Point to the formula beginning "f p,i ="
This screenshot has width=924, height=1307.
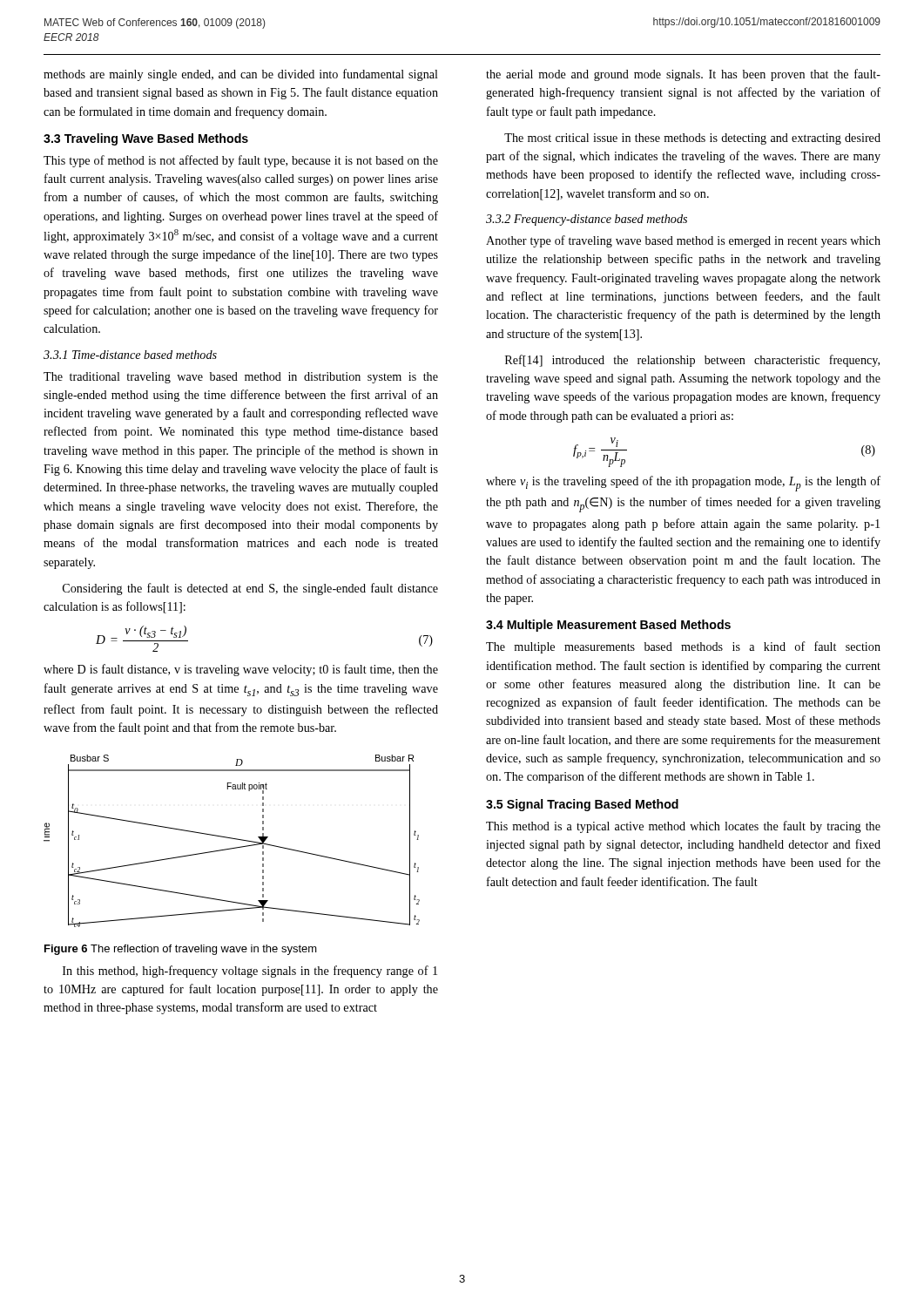coord(615,453)
